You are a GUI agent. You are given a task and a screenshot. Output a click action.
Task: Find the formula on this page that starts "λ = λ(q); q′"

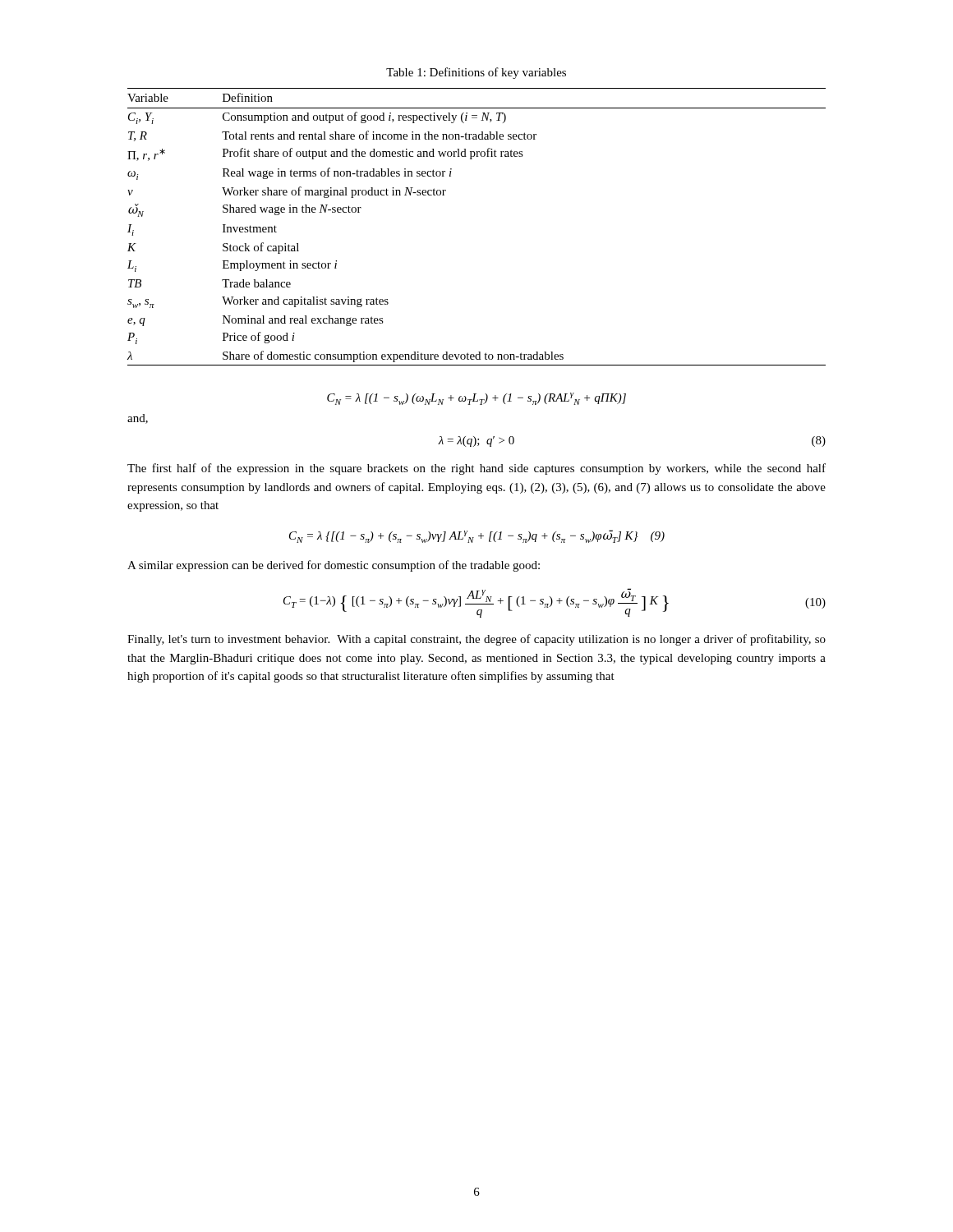pyautogui.click(x=475, y=441)
